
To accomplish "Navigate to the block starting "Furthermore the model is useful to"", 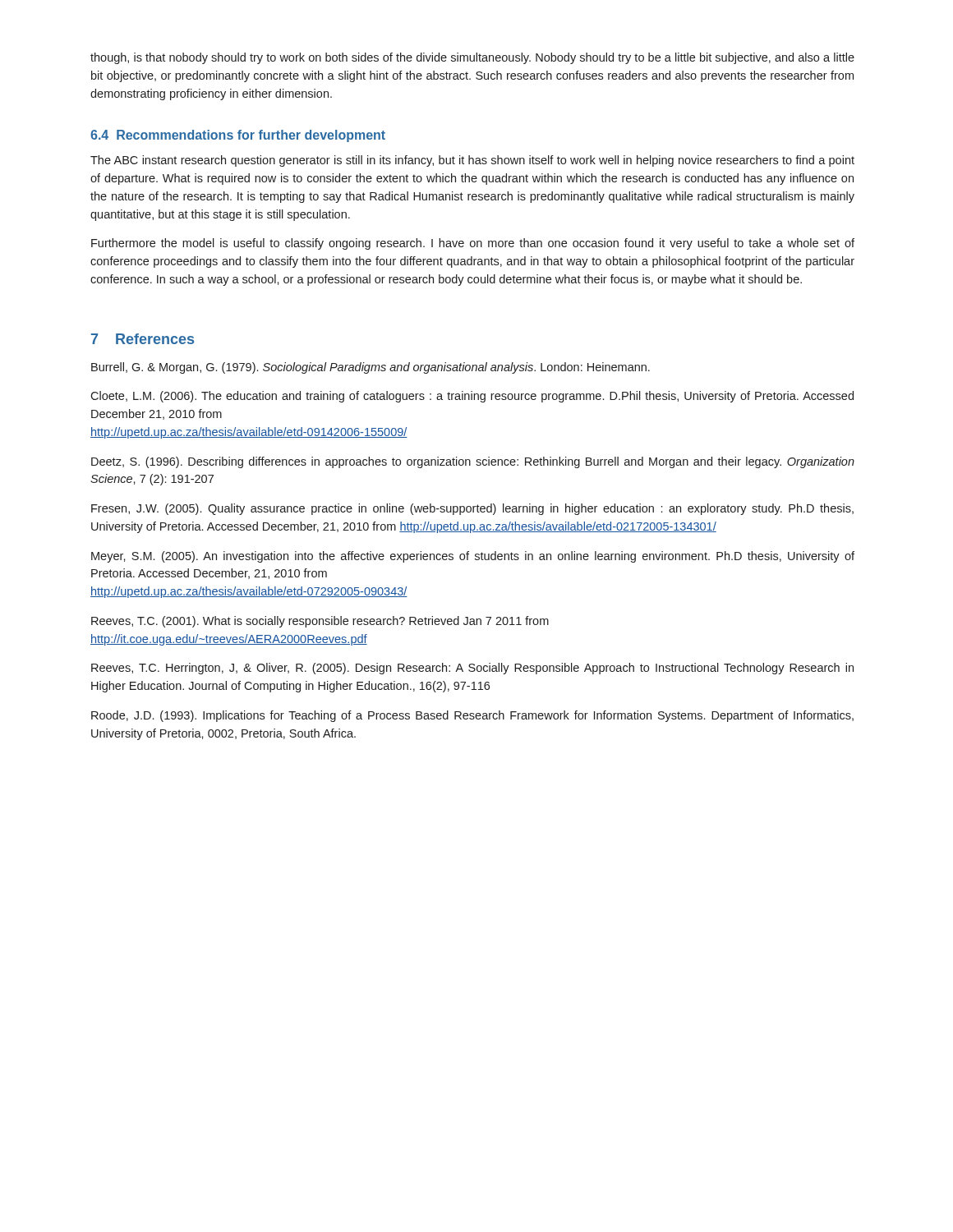I will (472, 261).
